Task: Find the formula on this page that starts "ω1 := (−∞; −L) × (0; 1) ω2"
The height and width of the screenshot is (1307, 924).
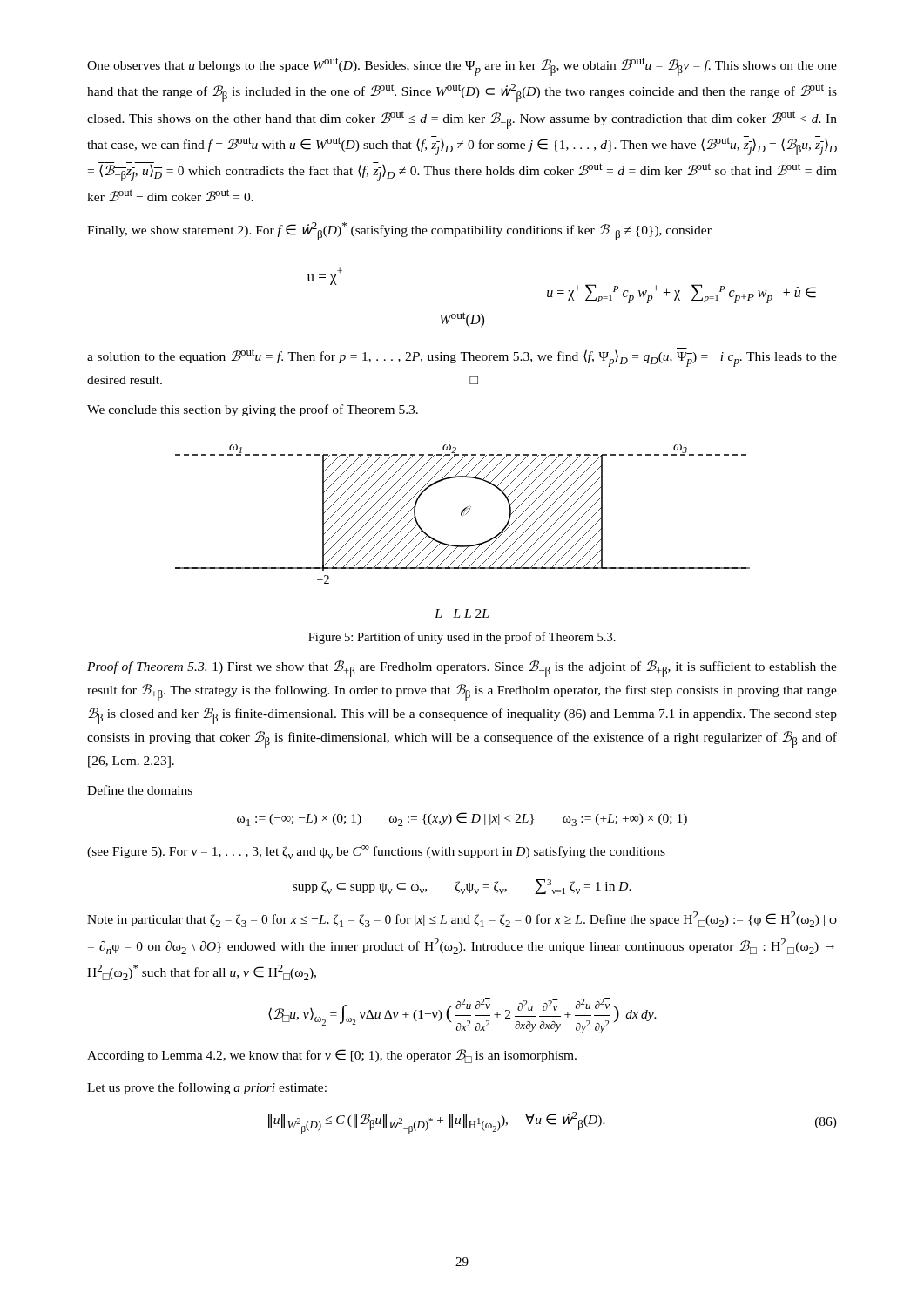Action: (462, 820)
